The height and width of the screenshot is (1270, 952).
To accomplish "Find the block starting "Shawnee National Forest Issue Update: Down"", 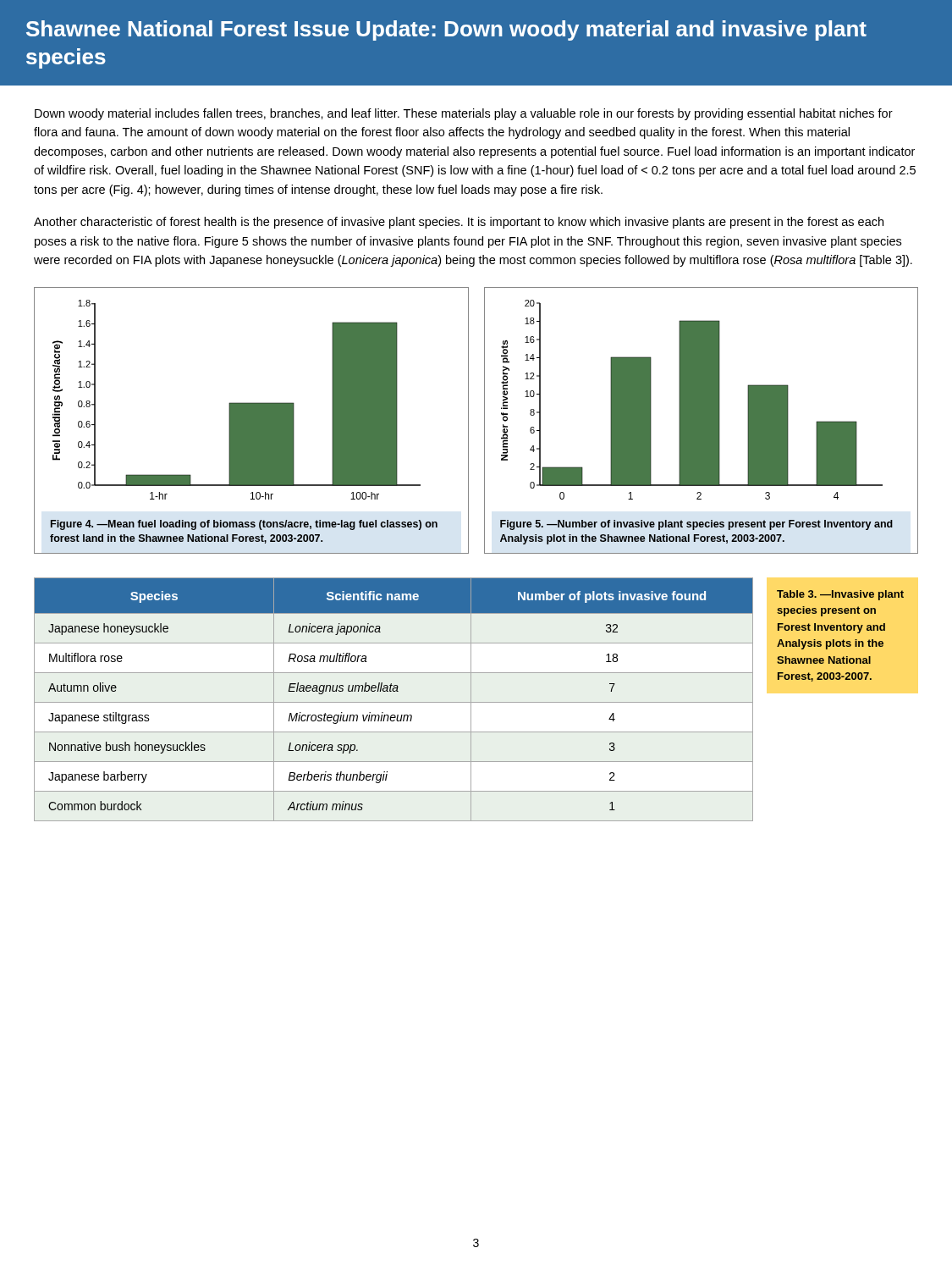I will pos(446,43).
